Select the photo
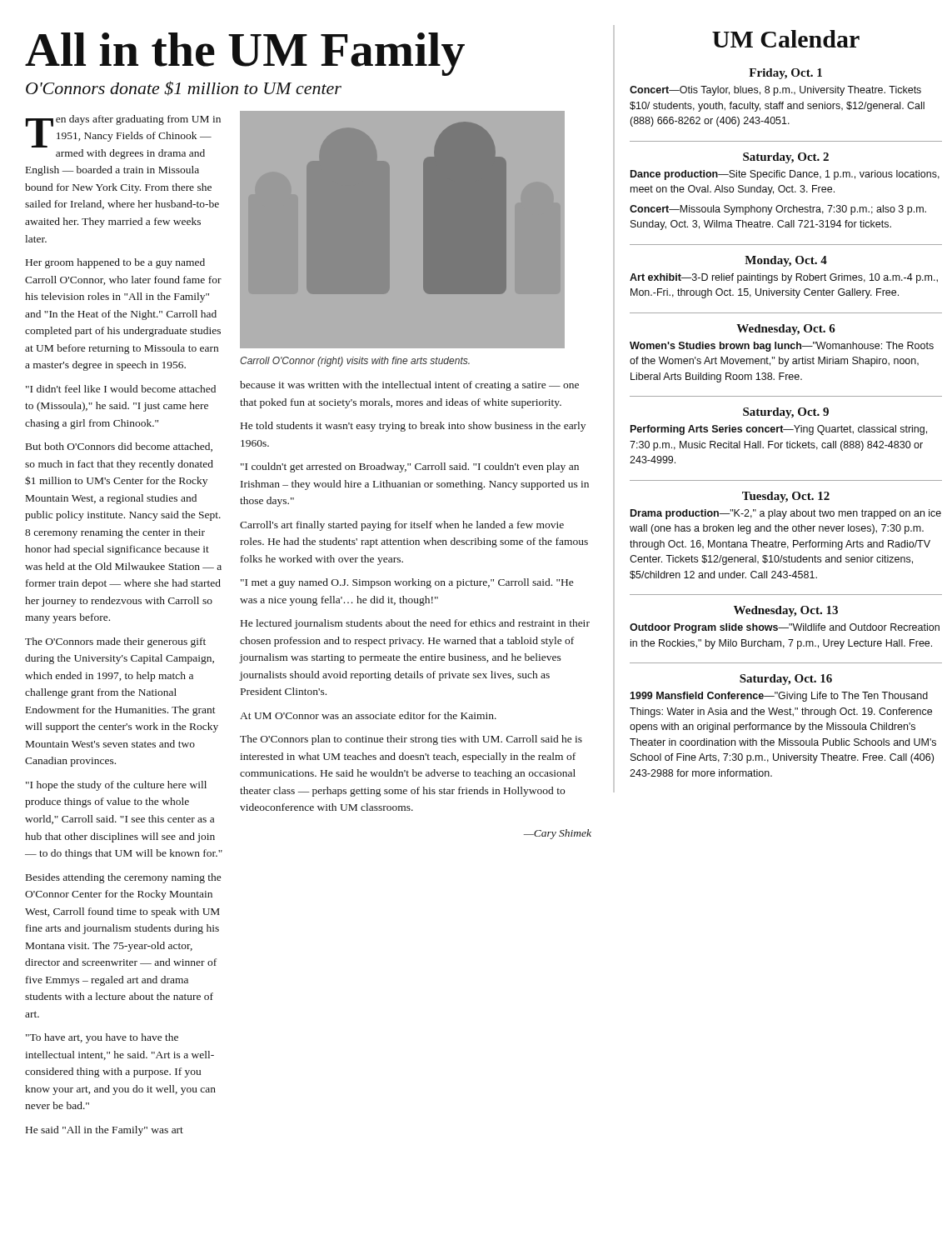This screenshot has width=952, height=1250. [x=416, y=230]
